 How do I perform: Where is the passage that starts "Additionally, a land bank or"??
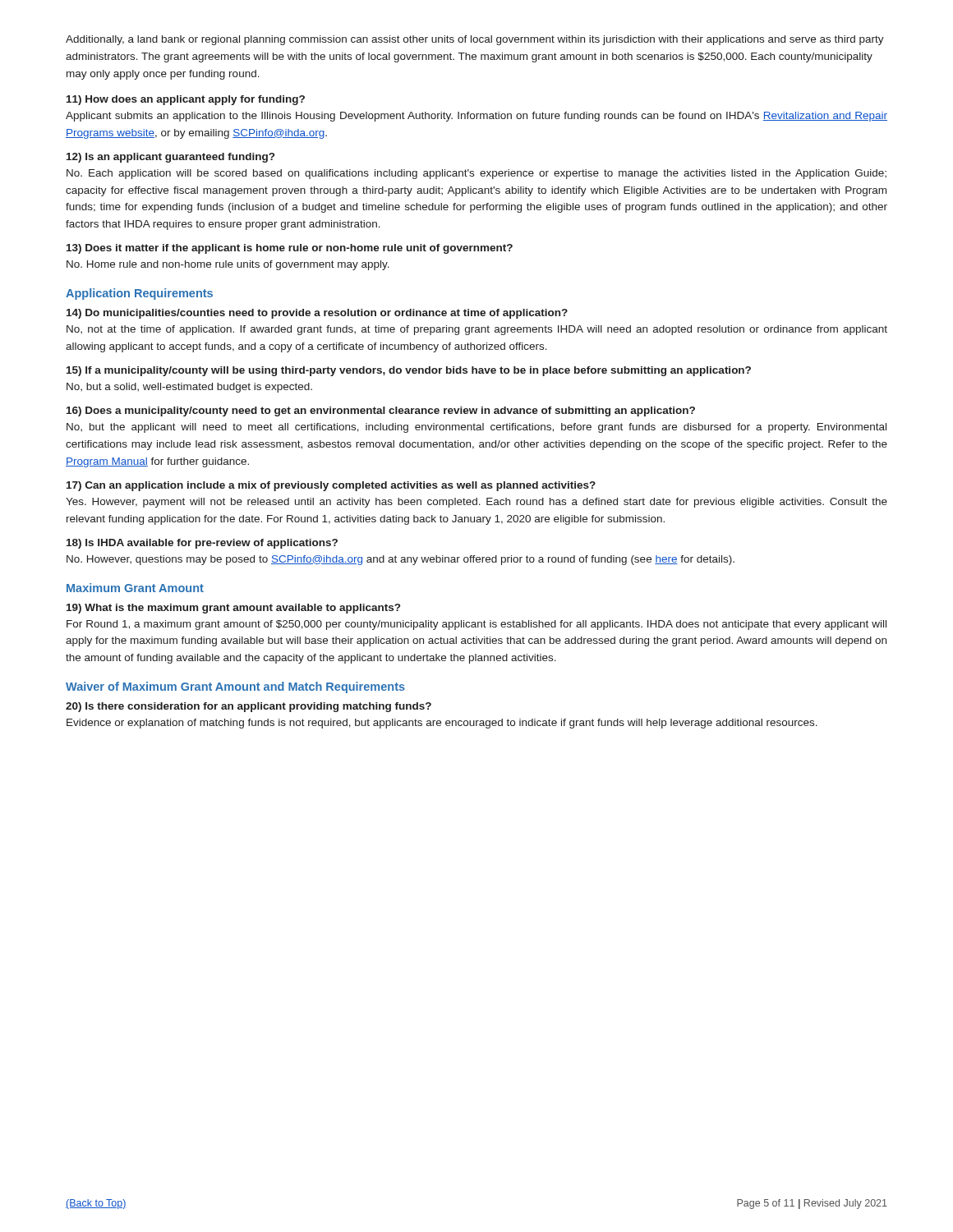coord(475,56)
